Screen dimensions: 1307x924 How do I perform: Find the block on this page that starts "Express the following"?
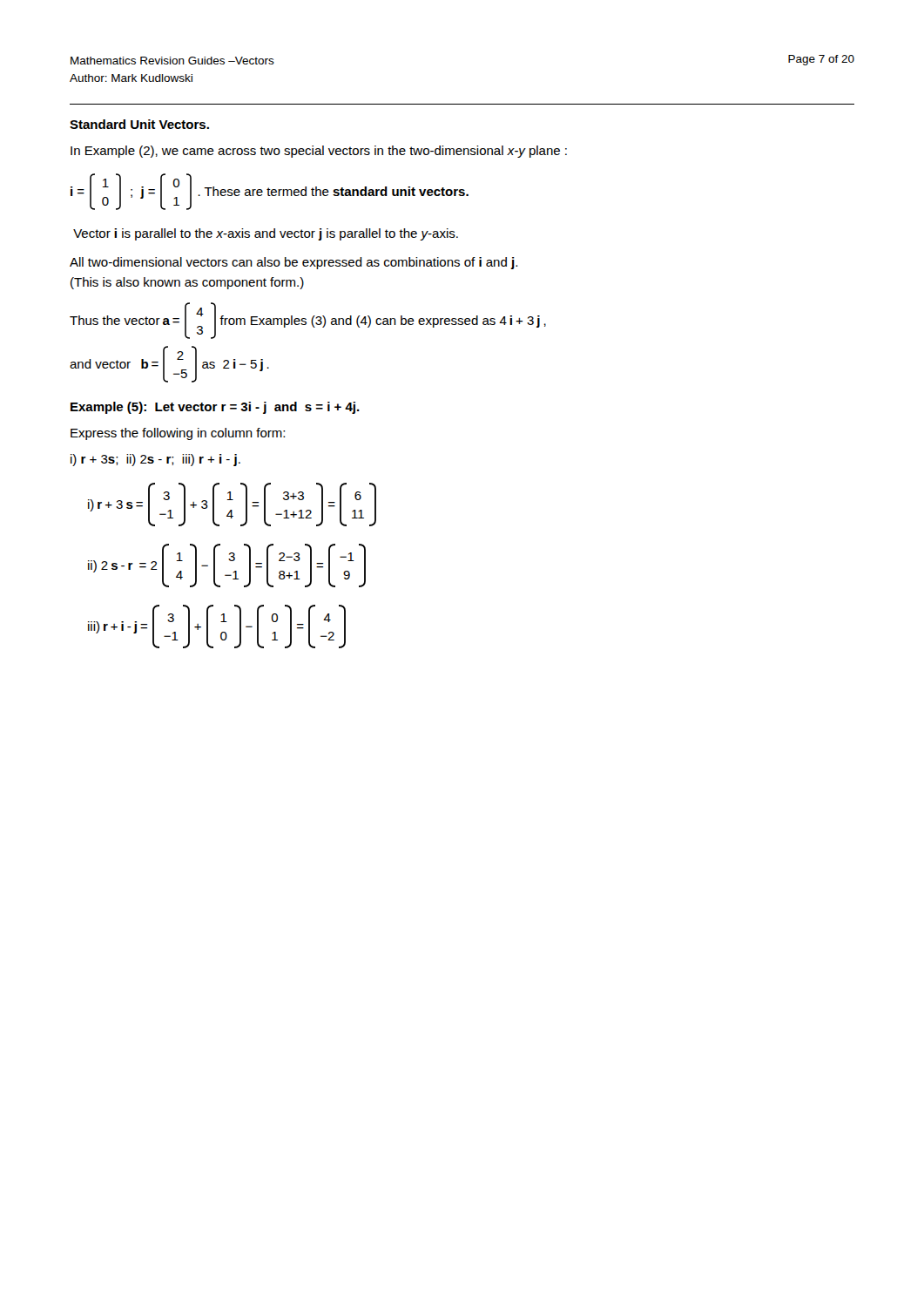coord(178,432)
